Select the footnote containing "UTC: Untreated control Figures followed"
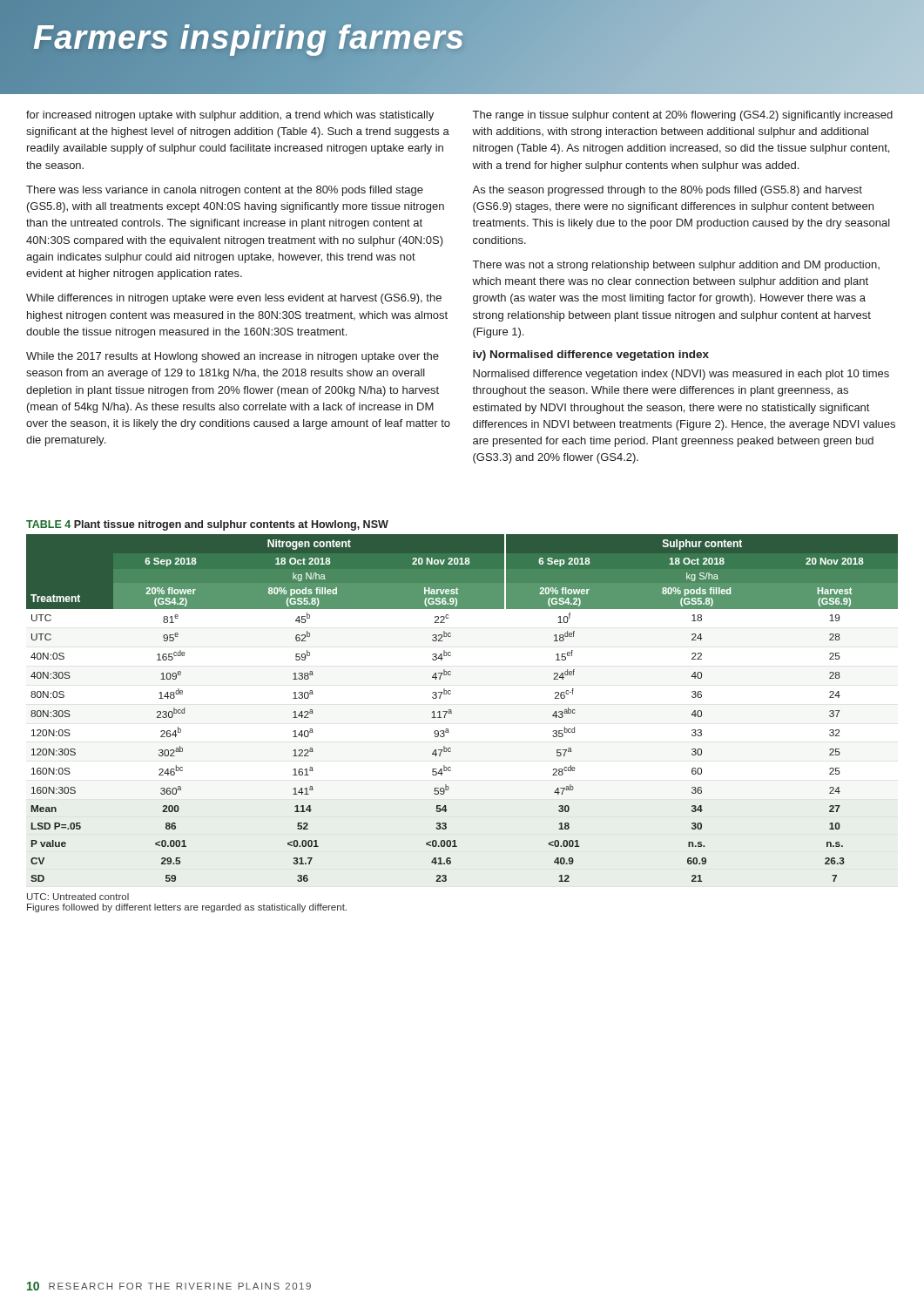 (187, 902)
